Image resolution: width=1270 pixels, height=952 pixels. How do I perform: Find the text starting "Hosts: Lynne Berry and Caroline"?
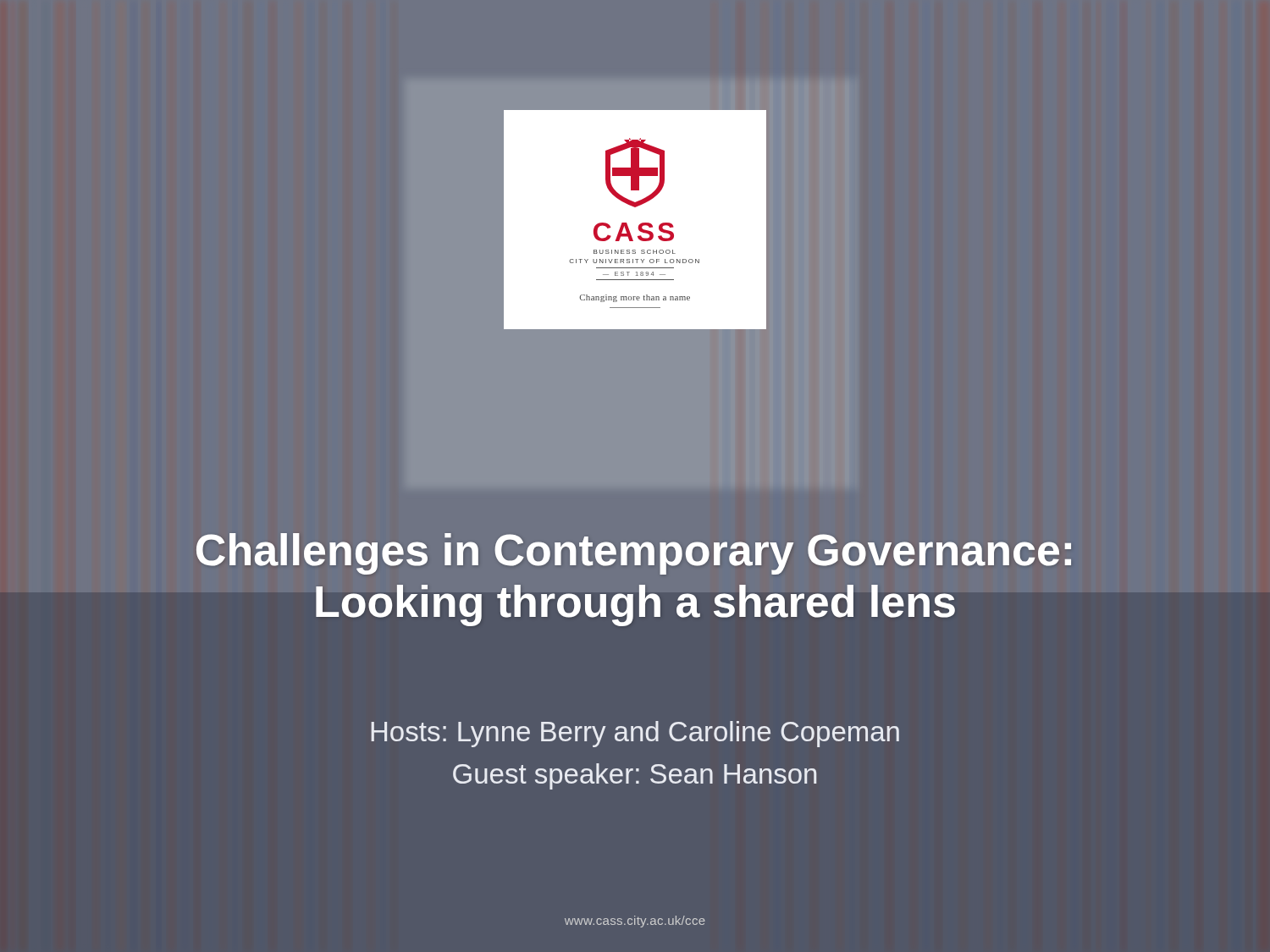(635, 753)
